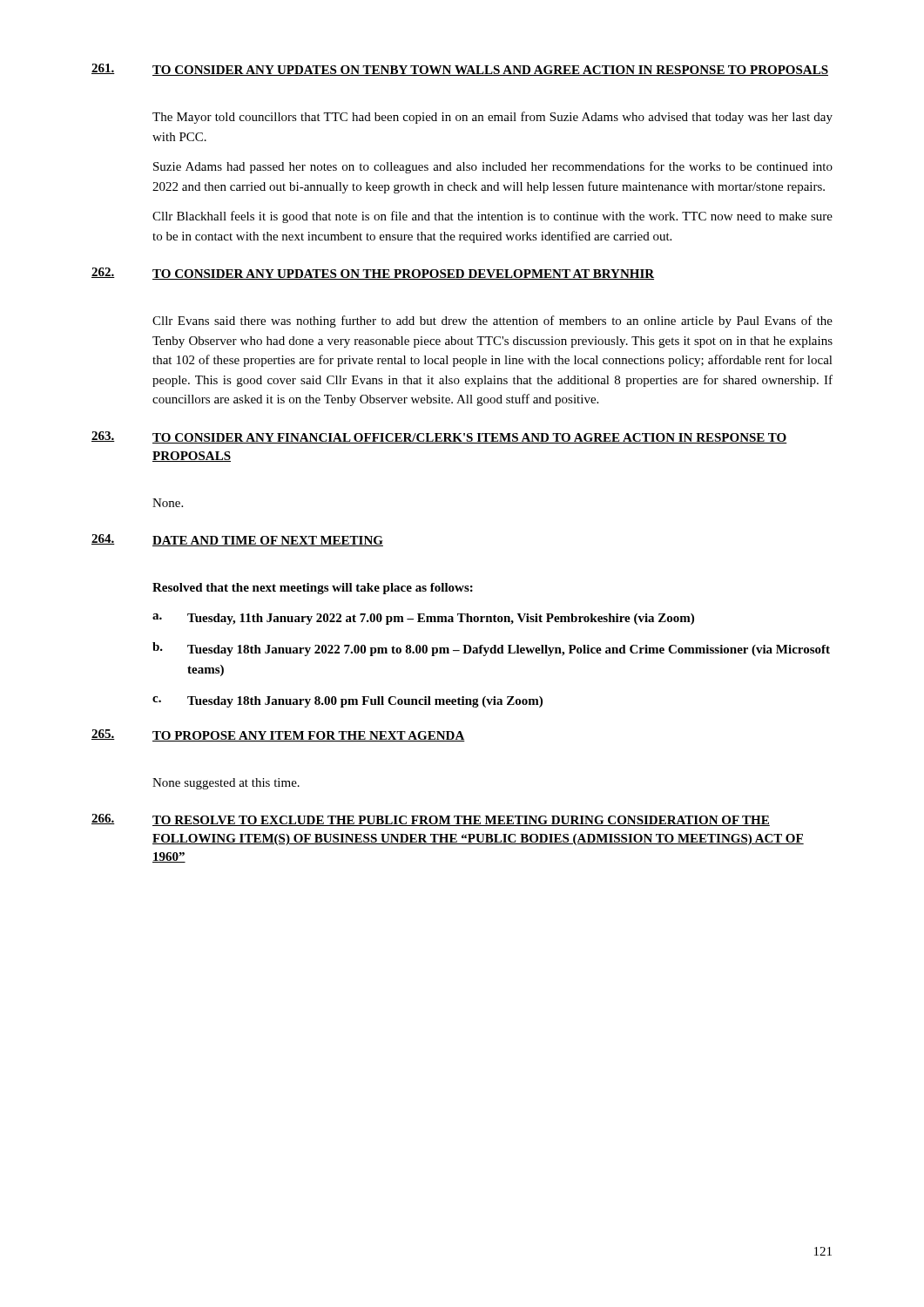Select the element starting "266. TO RESOLVE TO EXCLUDE"
924x1307 pixels.
[462, 843]
